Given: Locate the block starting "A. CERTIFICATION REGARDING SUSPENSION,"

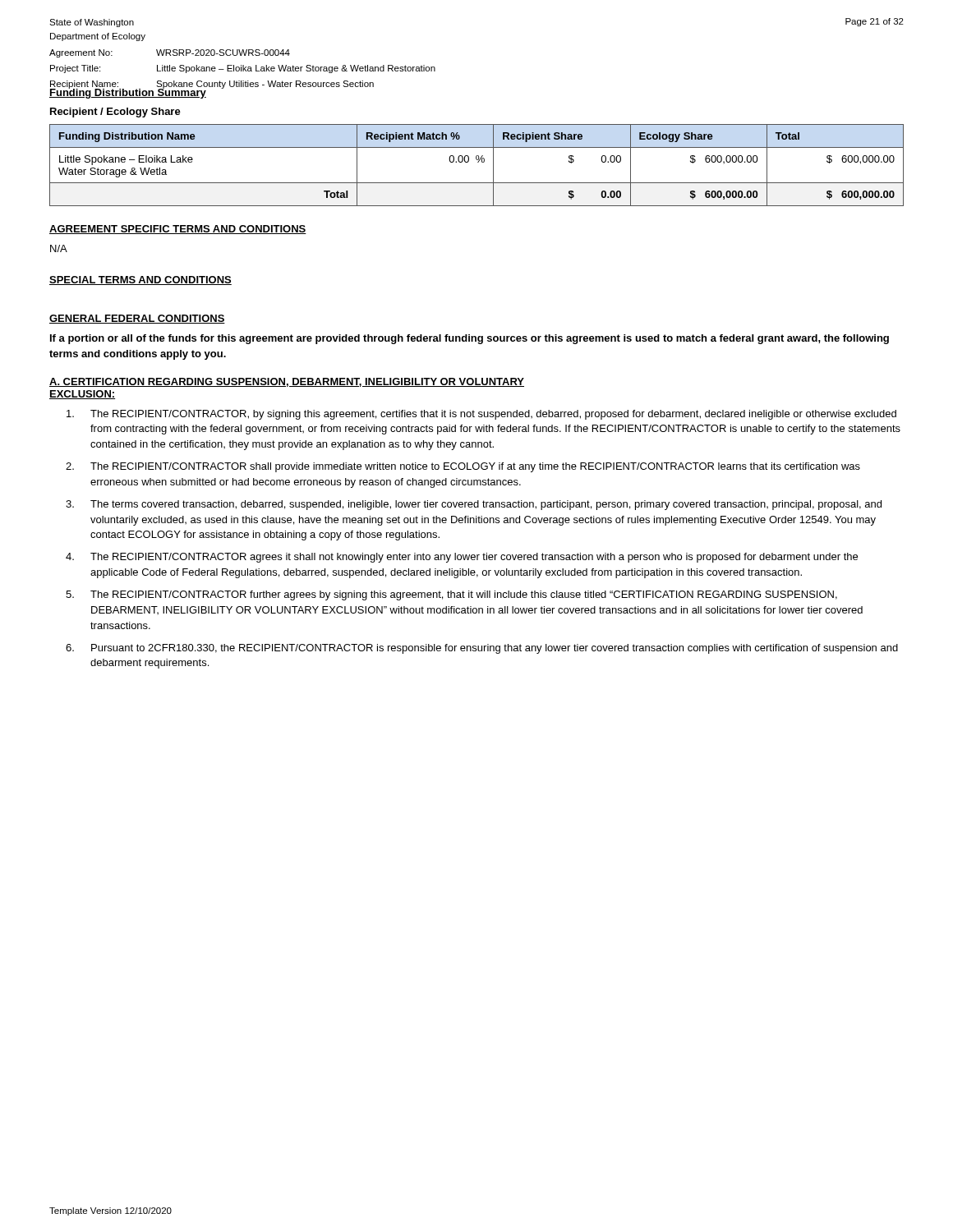Looking at the screenshot, I should coord(287,387).
